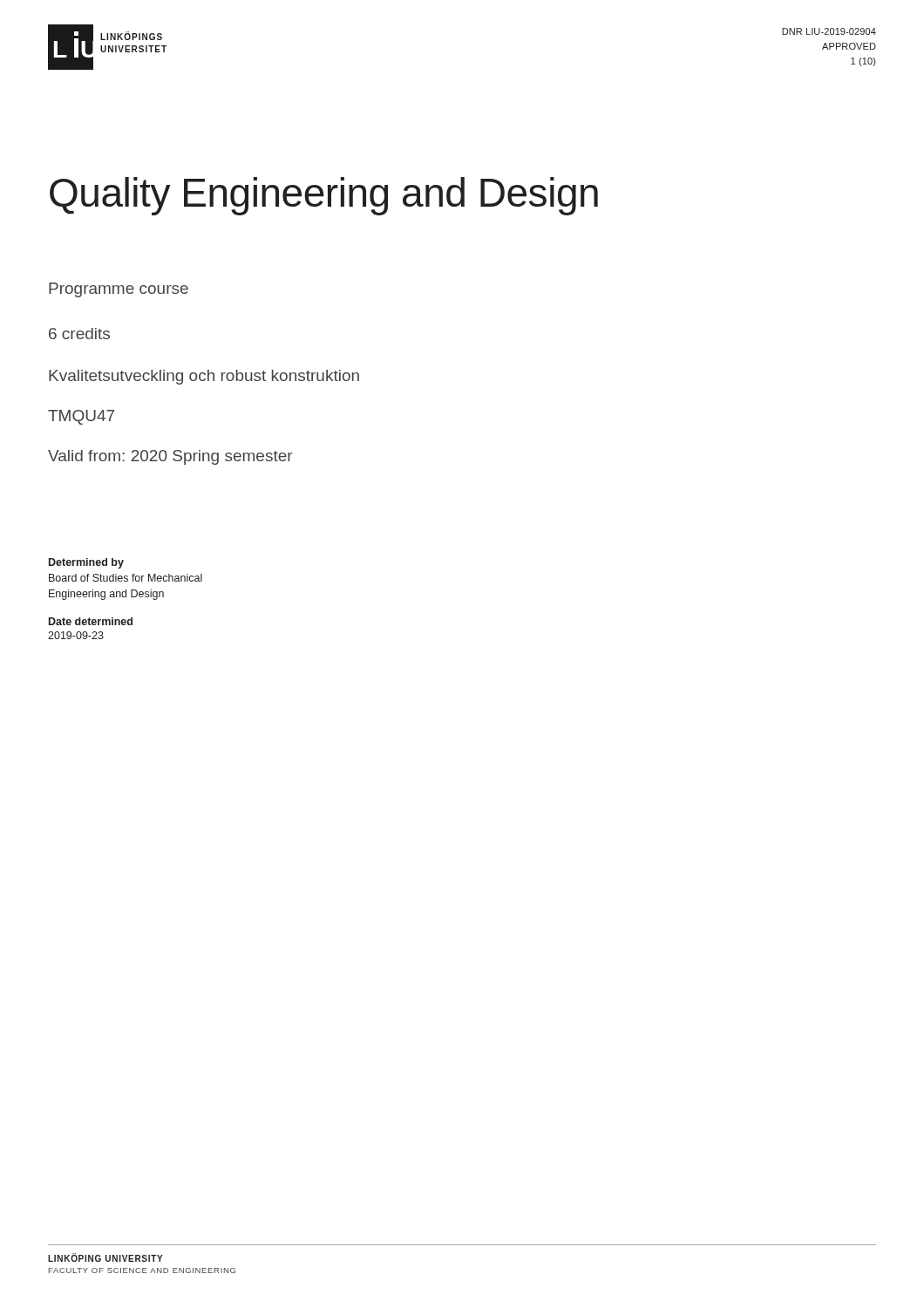Viewport: 924px width, 1308px height.
Task: Point to the element starting "Date determined 2019-09-23"
Action: tap(91, 629)
